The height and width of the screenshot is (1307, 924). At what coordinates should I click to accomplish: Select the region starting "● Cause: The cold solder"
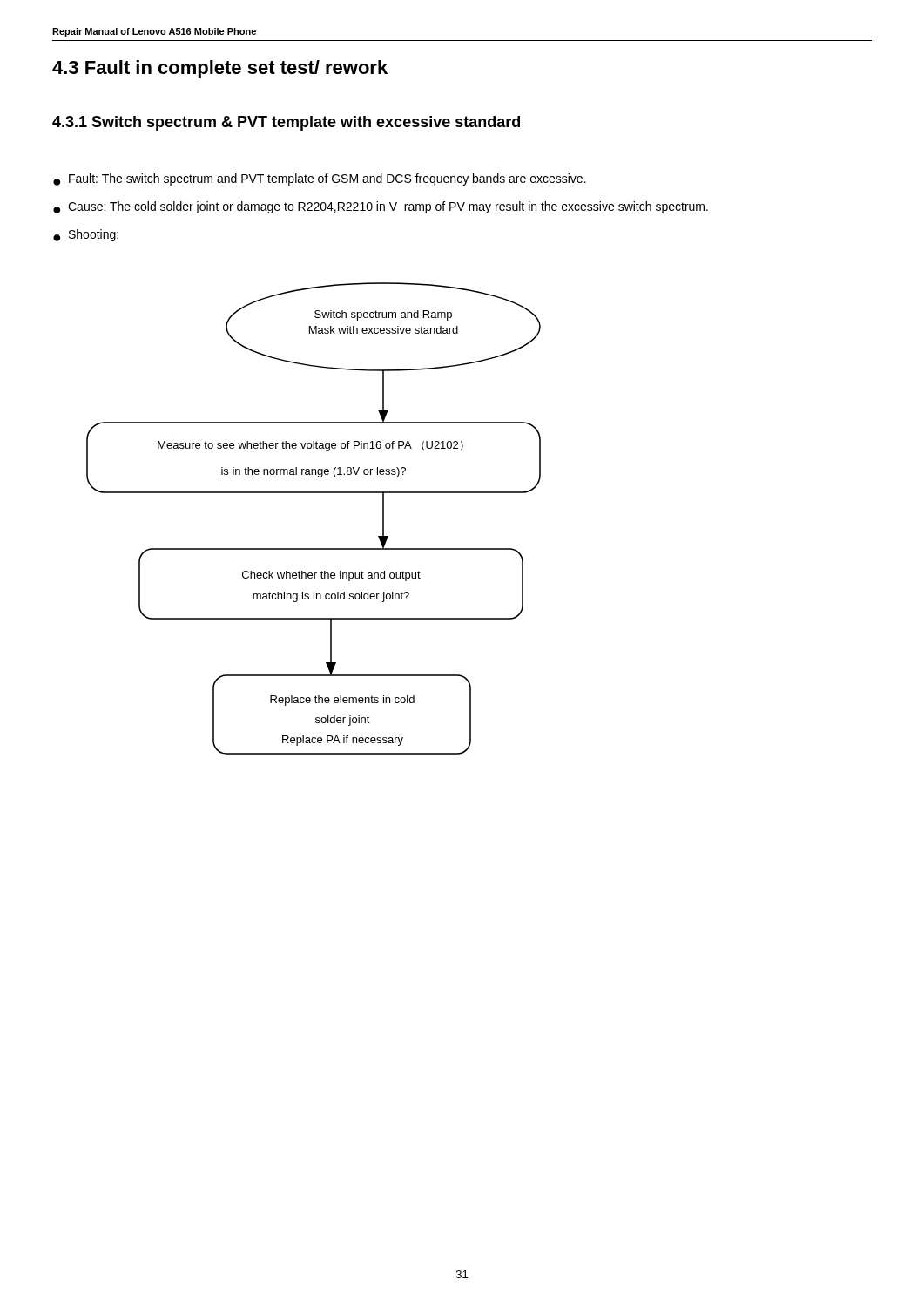point(462,207)
